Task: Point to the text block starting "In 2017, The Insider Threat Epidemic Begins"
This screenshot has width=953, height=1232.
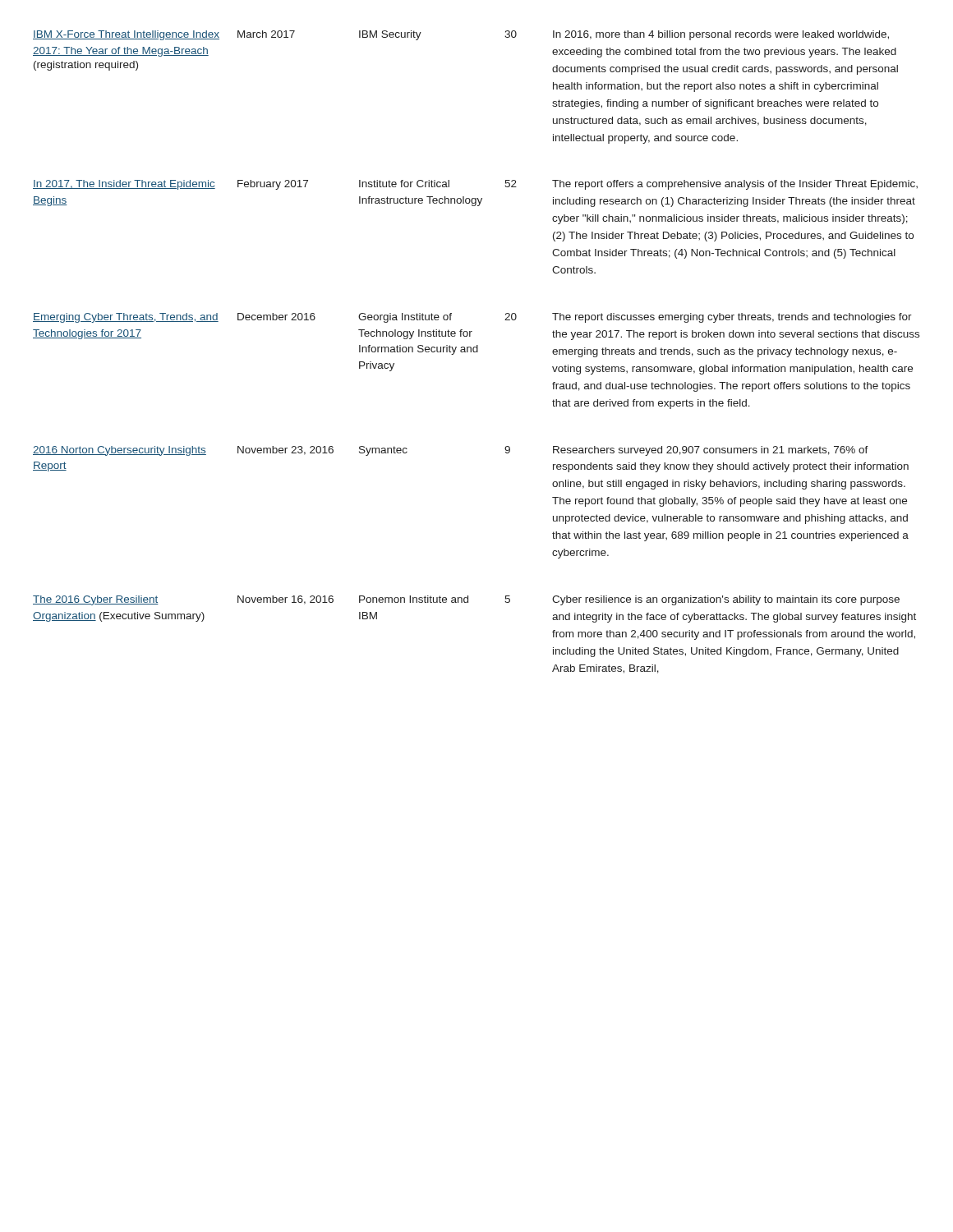Action: coord(106,184)
